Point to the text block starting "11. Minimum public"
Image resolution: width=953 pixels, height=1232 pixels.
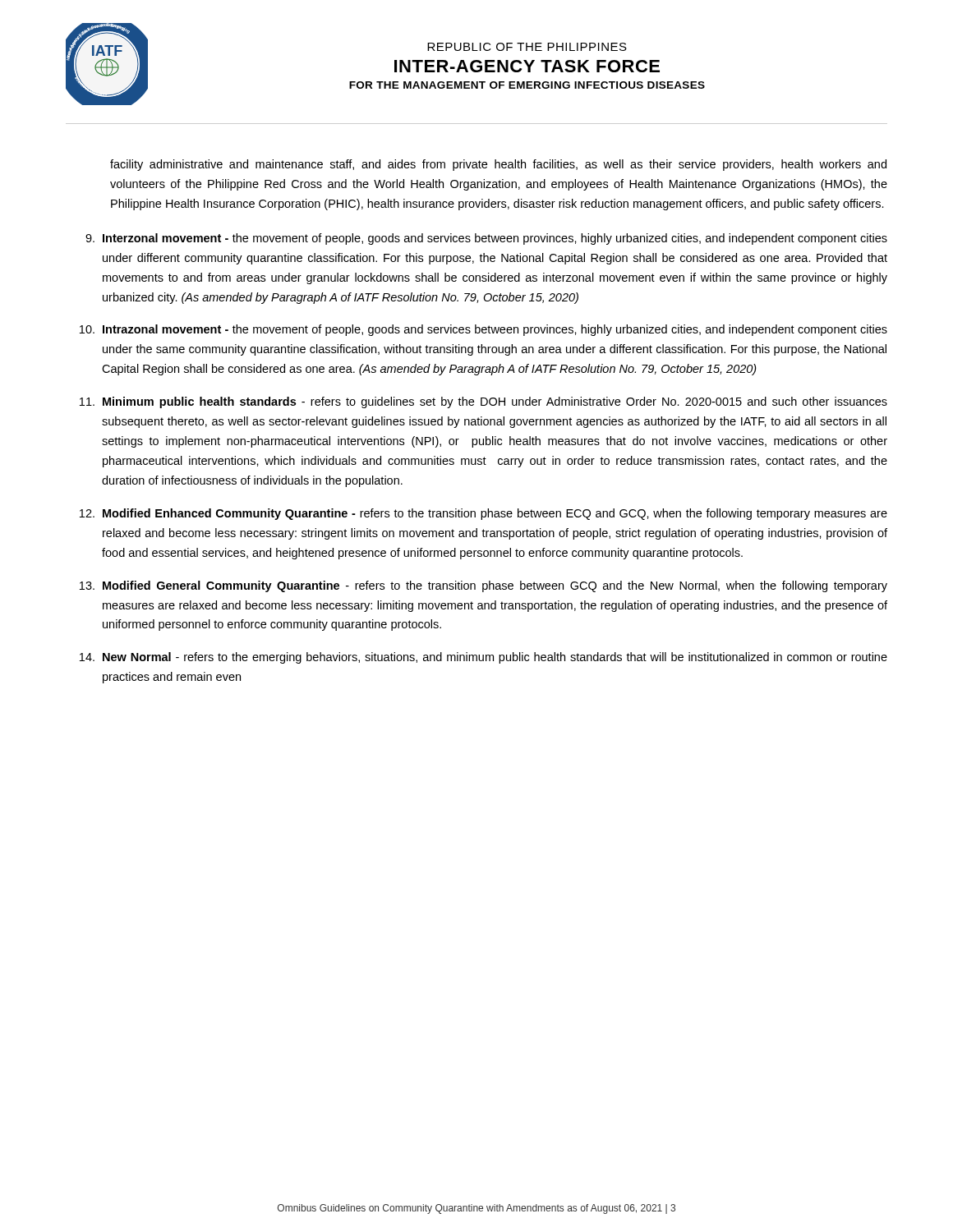(x=476, y=442)
